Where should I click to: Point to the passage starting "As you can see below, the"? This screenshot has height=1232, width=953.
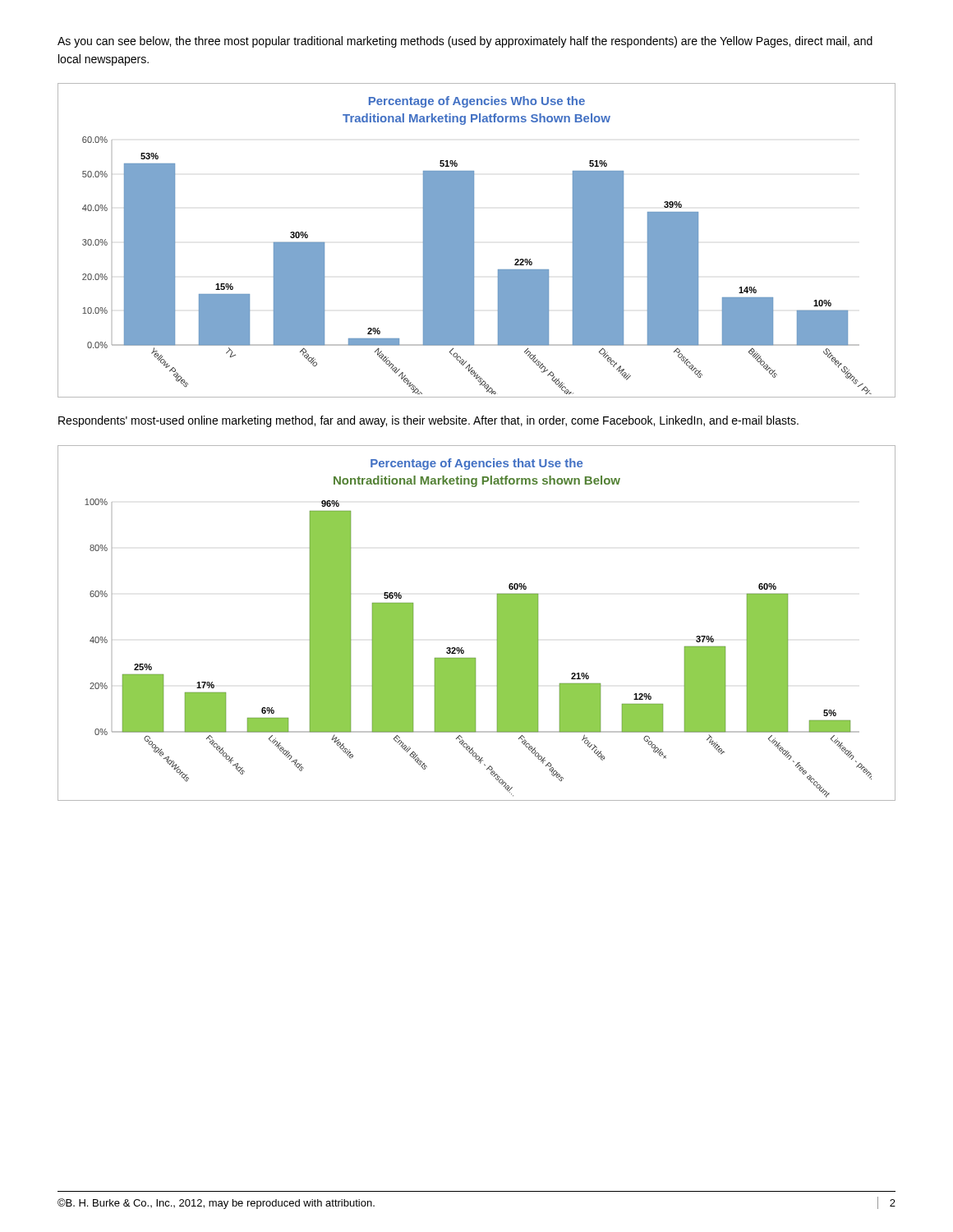[465, 50]
